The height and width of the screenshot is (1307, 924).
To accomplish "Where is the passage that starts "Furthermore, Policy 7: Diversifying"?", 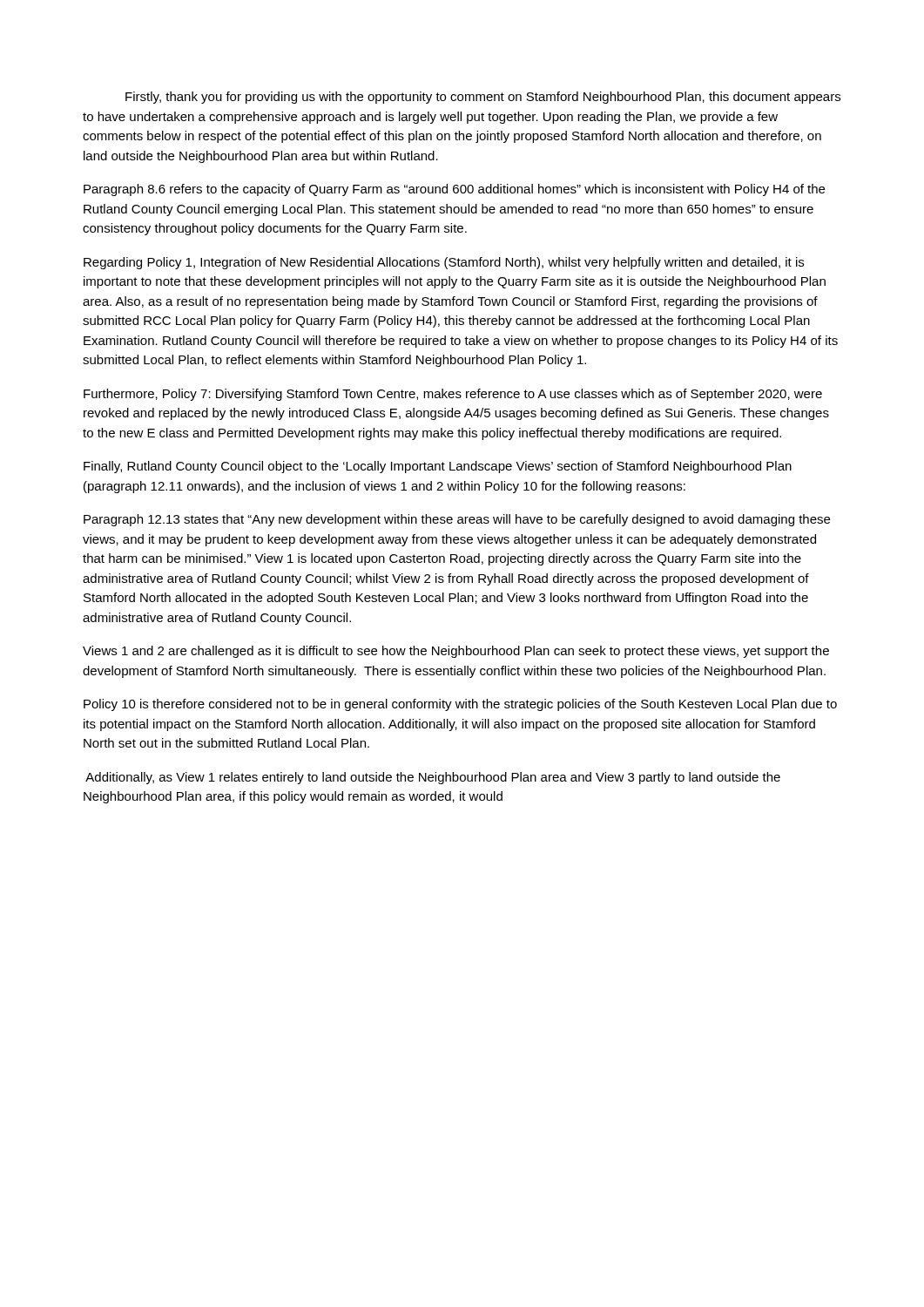I will [x=456, y=413].
